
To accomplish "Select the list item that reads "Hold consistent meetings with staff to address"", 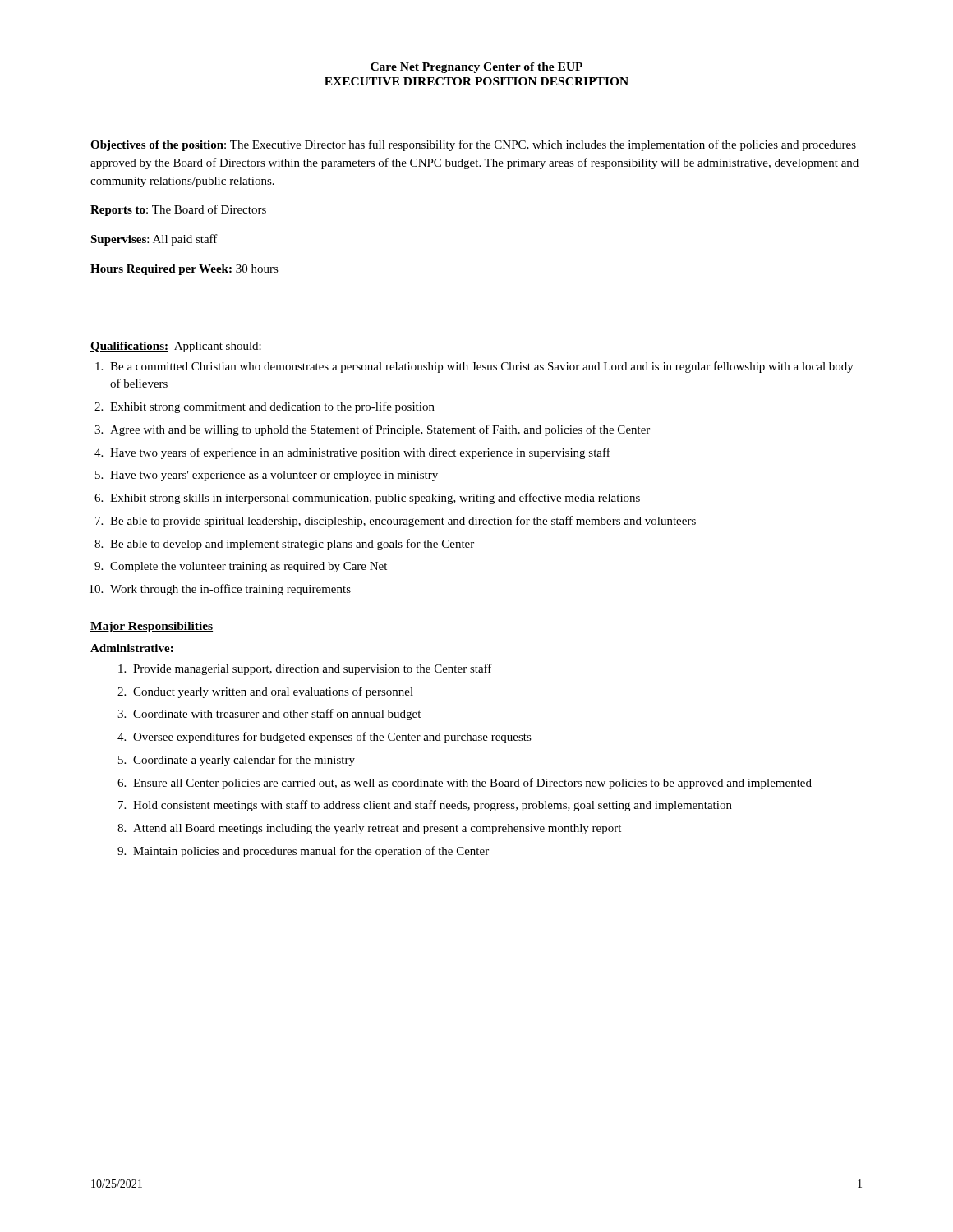I will tap(496, 806).
